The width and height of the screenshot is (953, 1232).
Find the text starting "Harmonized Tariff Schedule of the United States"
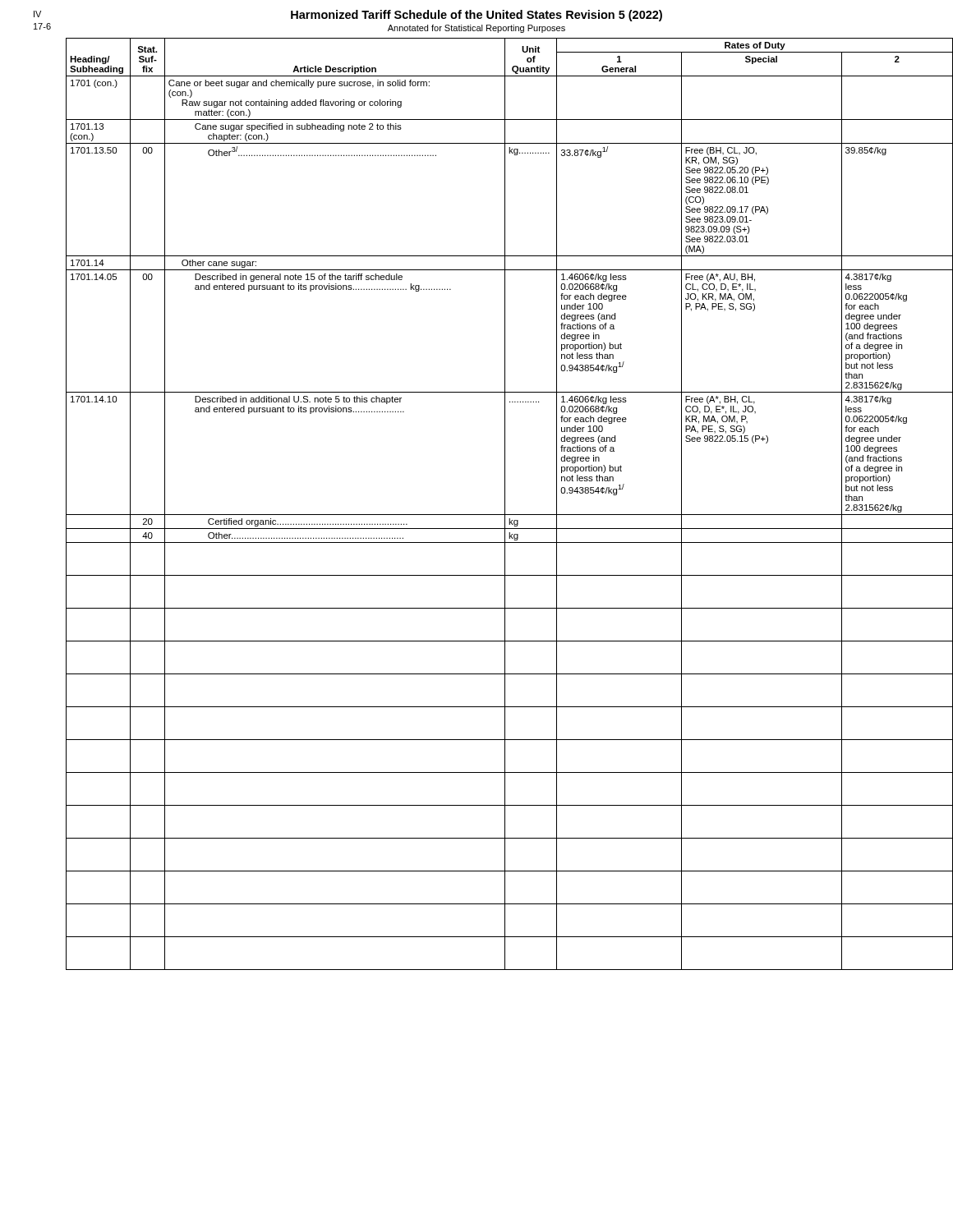(x=476, y=15)
